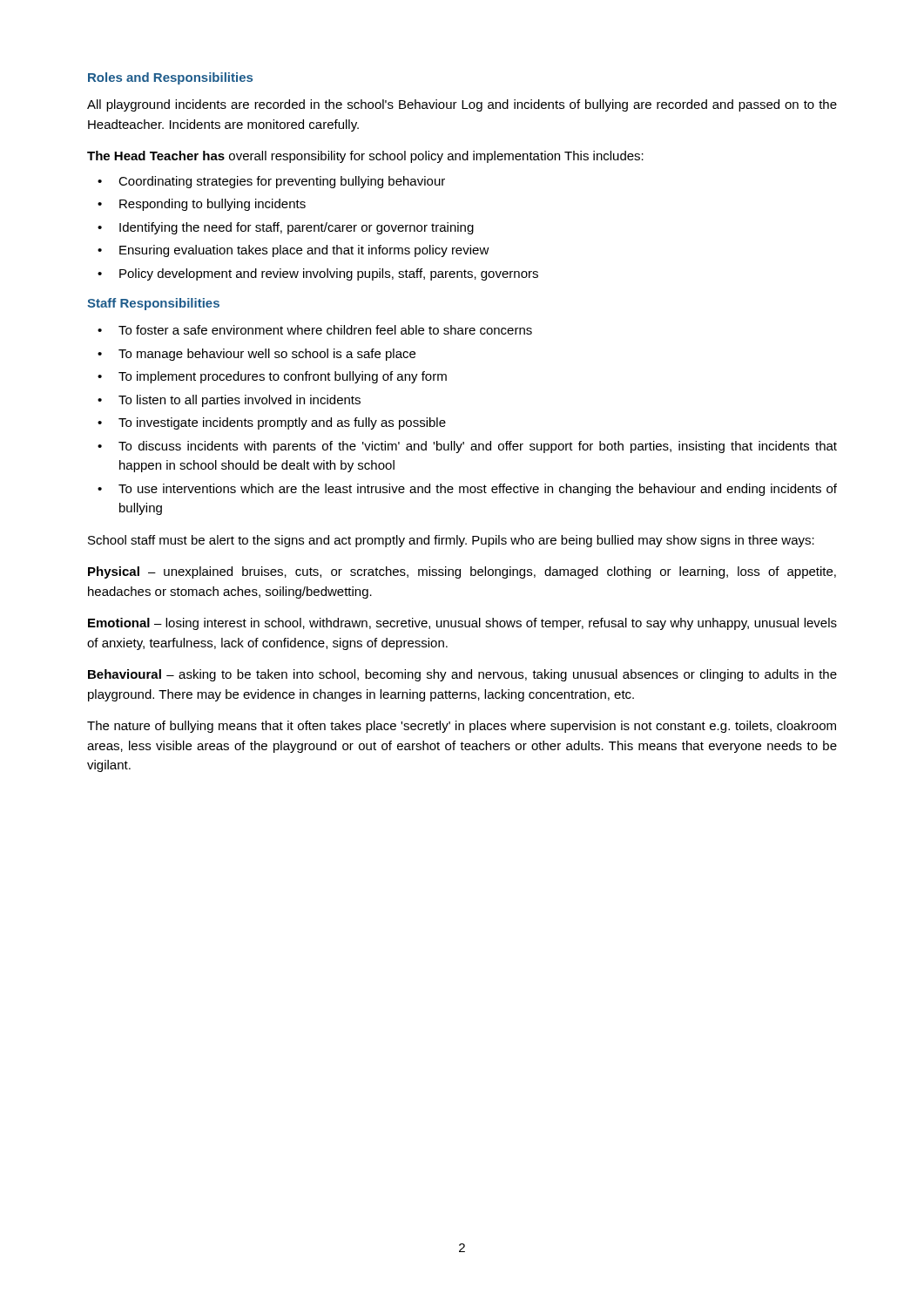Click on the section header that says "Roles and Responsibilities"
Image resolution: width=924 pixels, height=1307 pixels.
[x=170, y=77]
